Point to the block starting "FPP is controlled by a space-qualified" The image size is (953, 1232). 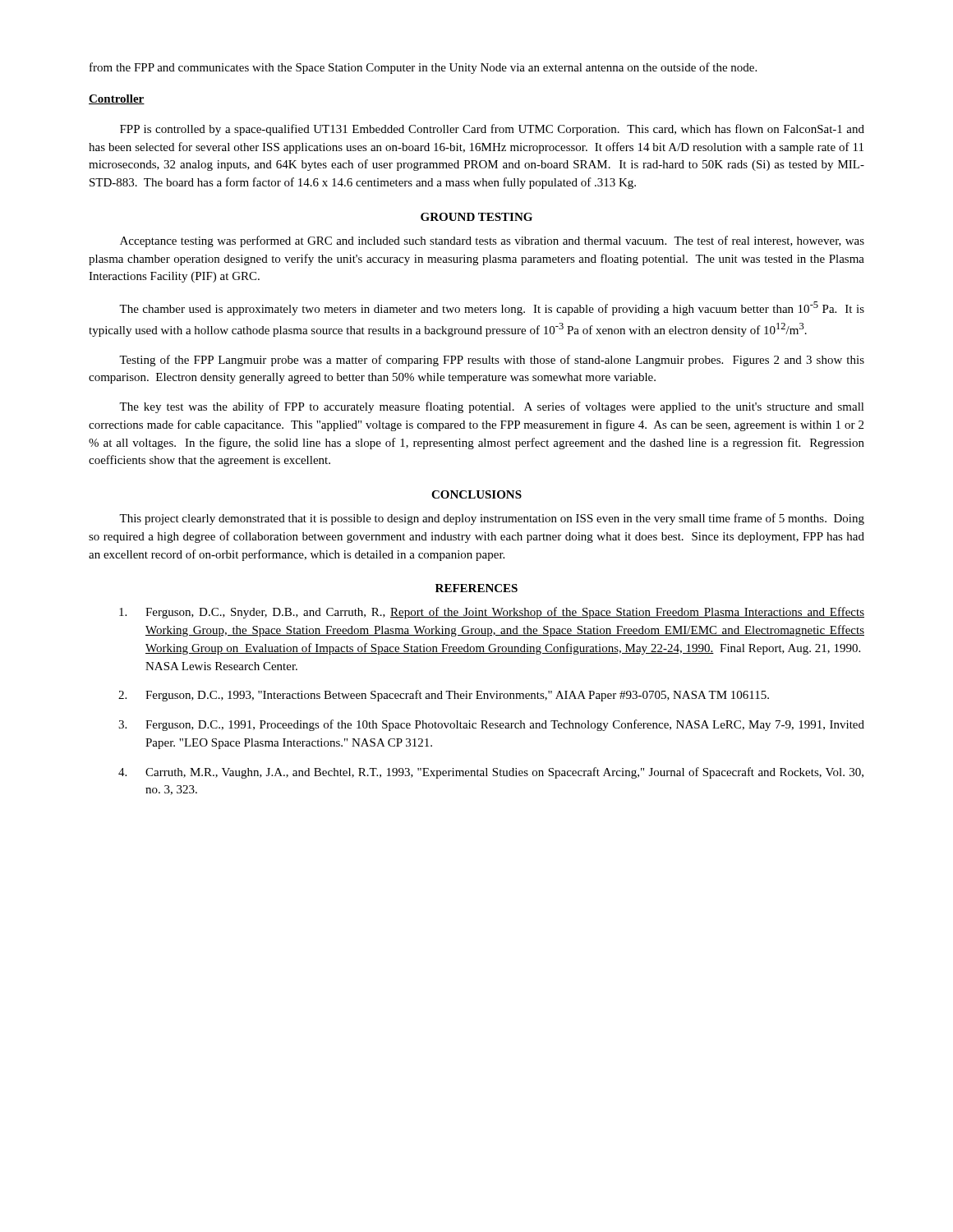[476, 156]
